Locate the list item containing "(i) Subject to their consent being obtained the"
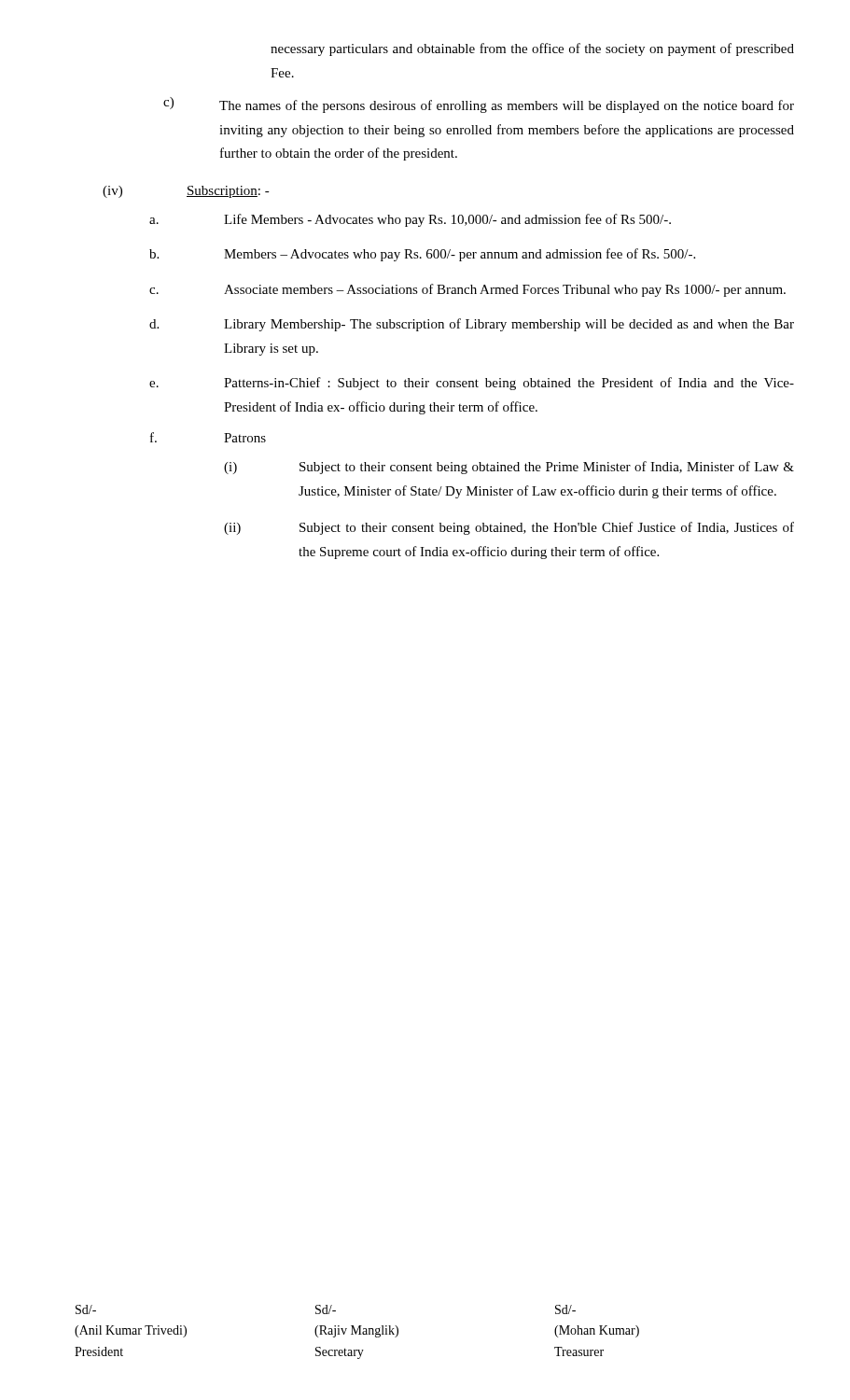Image resolution: width=850 pixels, height=1400 pixels. point(434,479)
